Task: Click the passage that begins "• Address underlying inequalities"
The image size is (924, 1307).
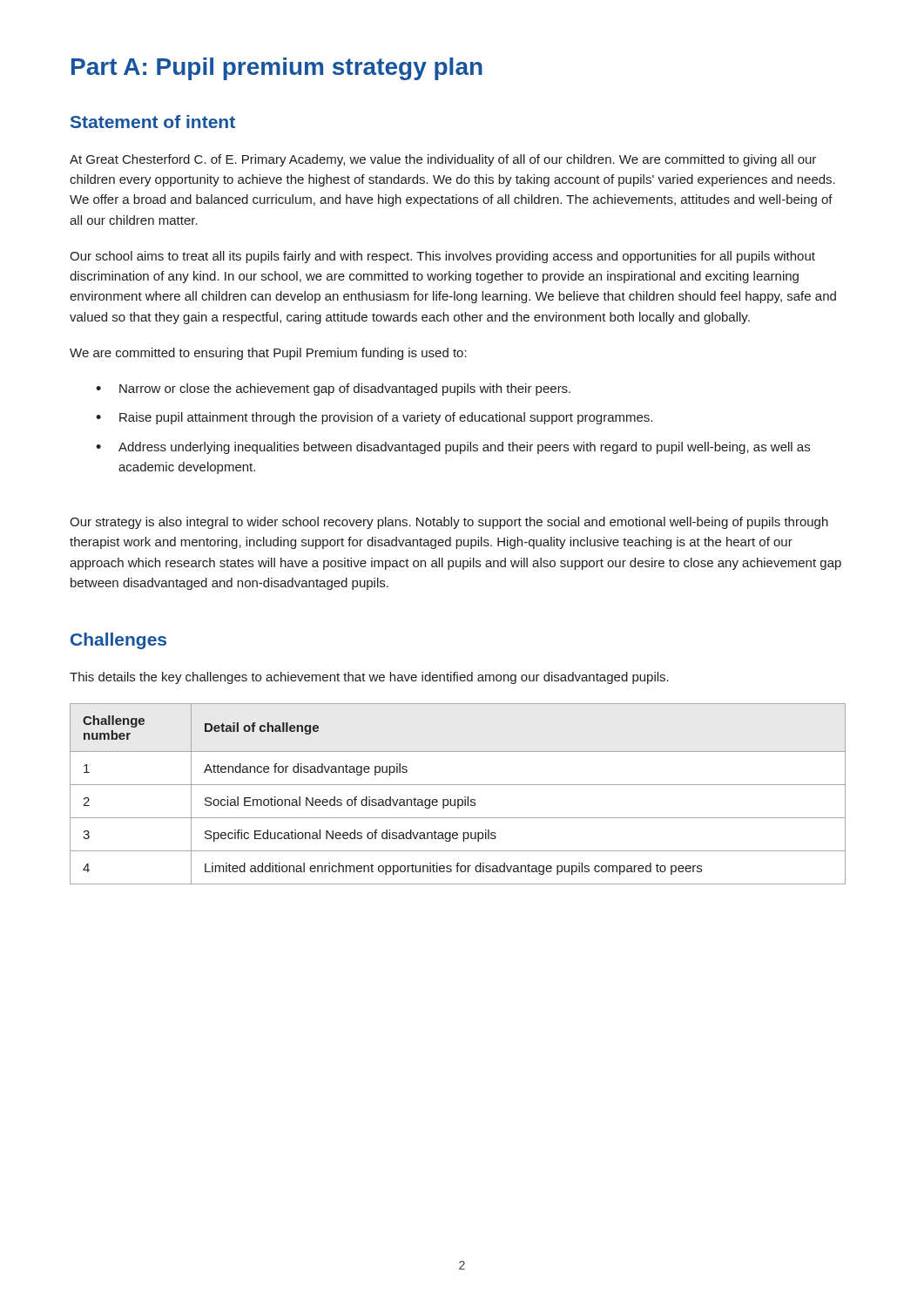Action: 471,456
